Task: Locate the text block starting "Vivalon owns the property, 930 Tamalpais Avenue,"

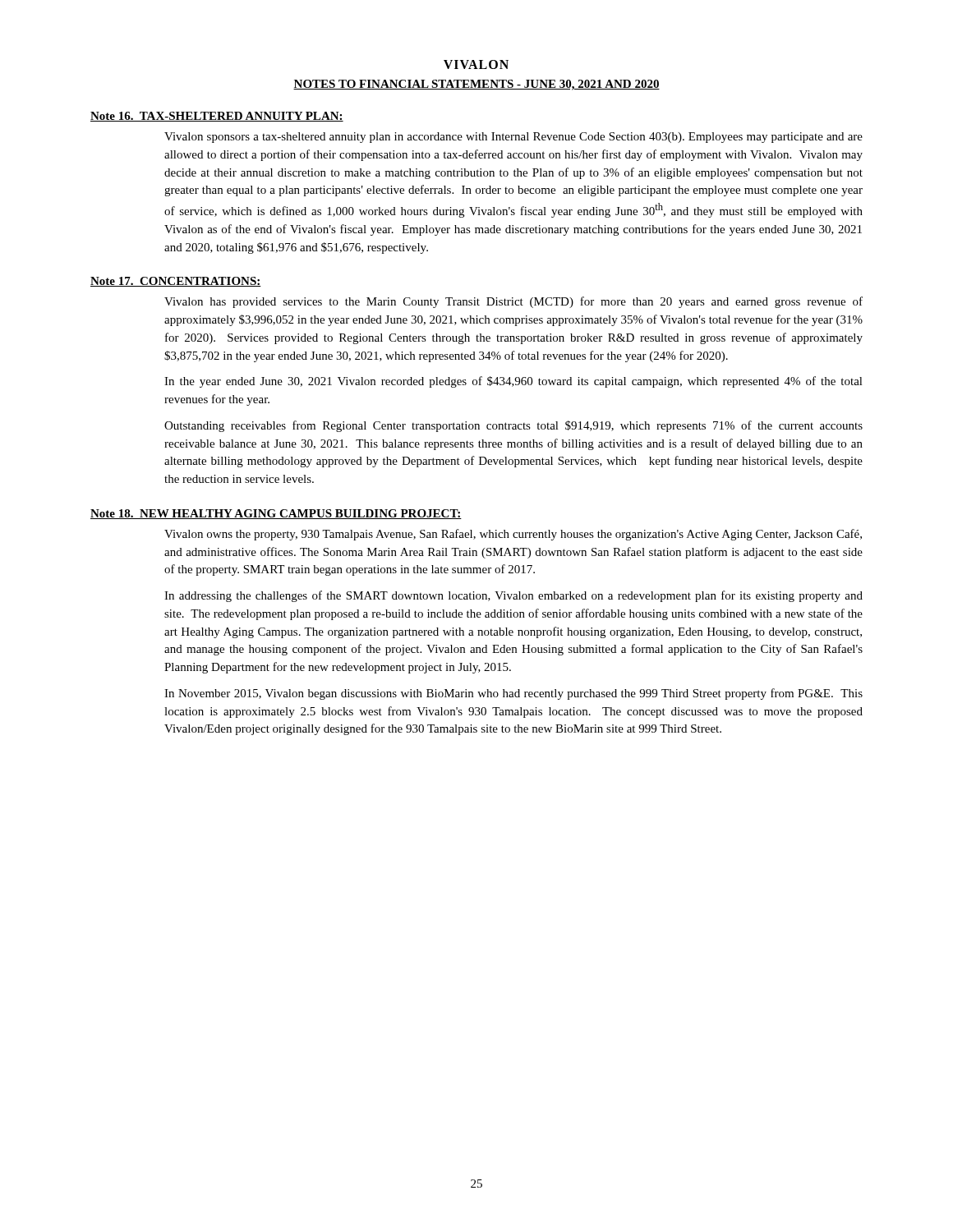Action: pyautogui.click(x=513, y=632)
